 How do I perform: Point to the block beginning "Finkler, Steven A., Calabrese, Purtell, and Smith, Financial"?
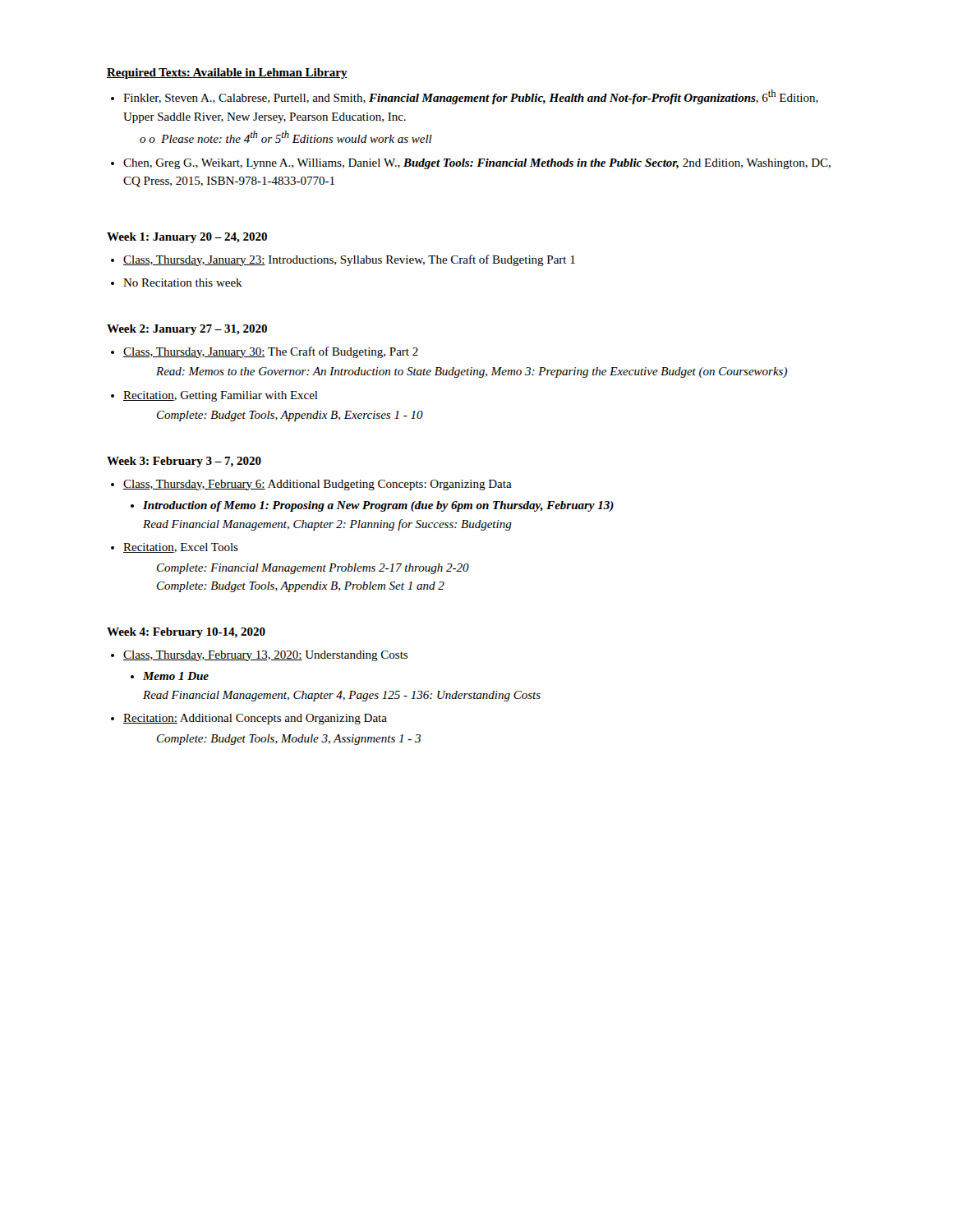tap(471, 97)
